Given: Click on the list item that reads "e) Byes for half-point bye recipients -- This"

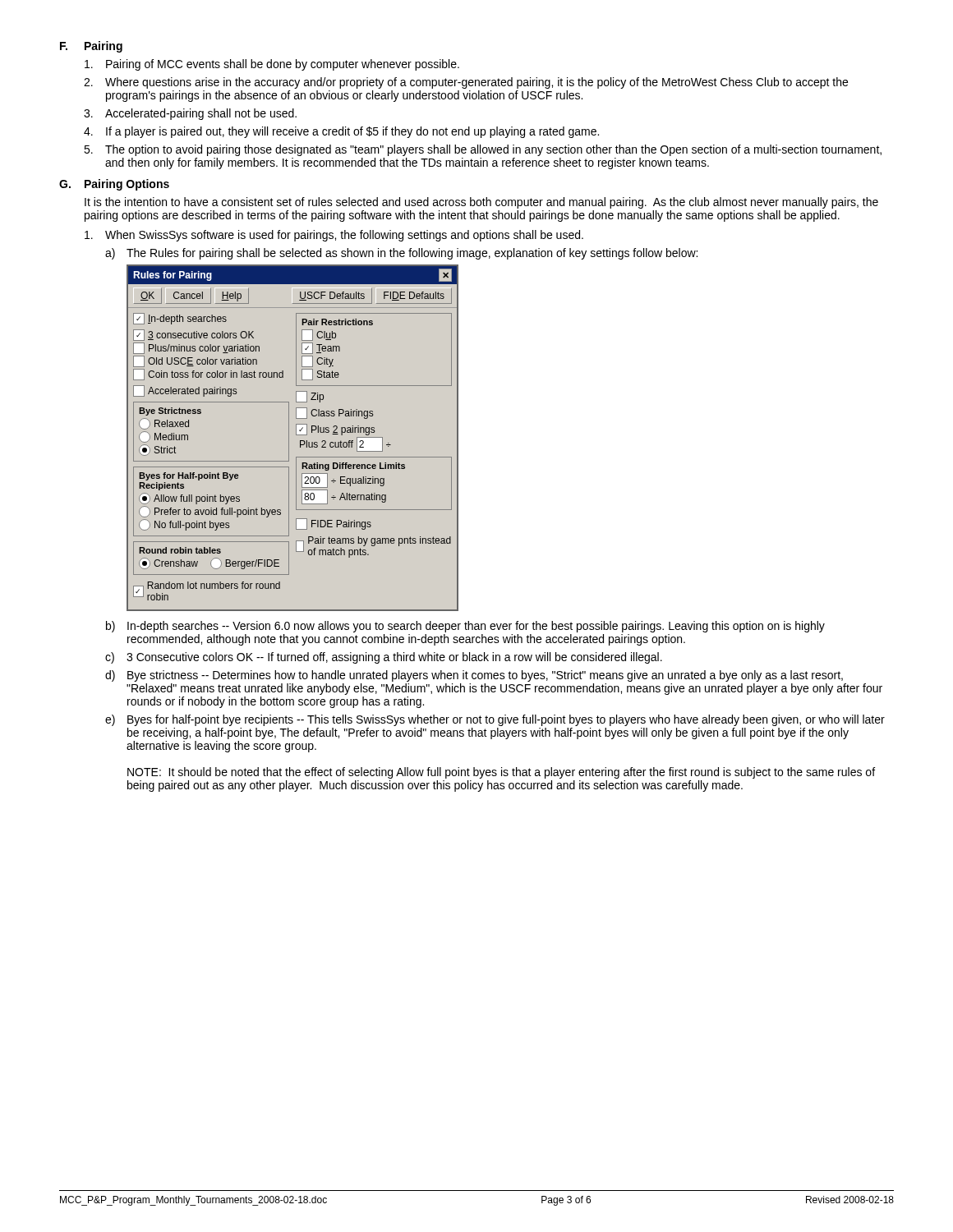Looking at the screenshot, I should pos(495,720).
